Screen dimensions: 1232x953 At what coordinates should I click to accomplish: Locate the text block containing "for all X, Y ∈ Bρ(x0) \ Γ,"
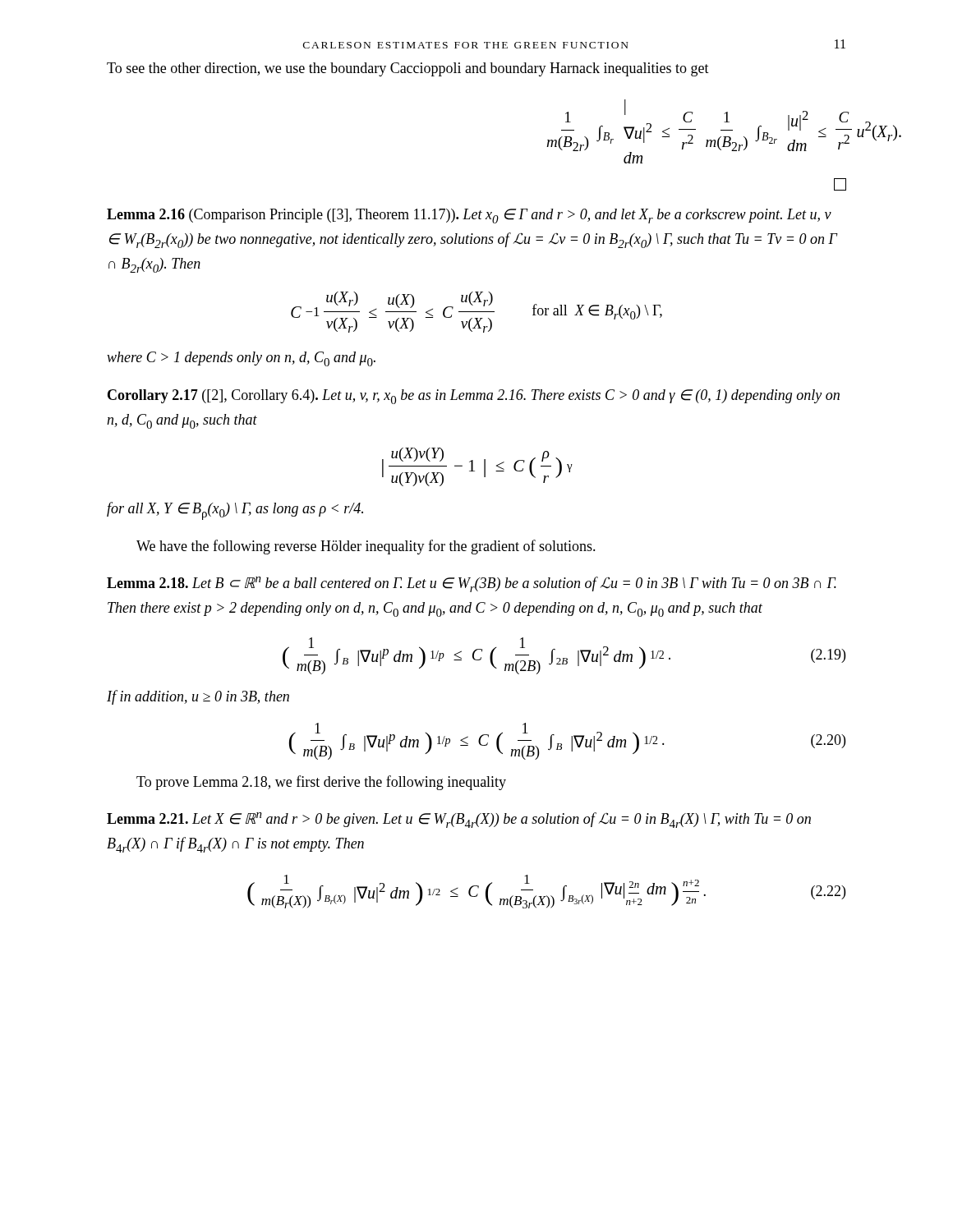[x=236, y=510]
